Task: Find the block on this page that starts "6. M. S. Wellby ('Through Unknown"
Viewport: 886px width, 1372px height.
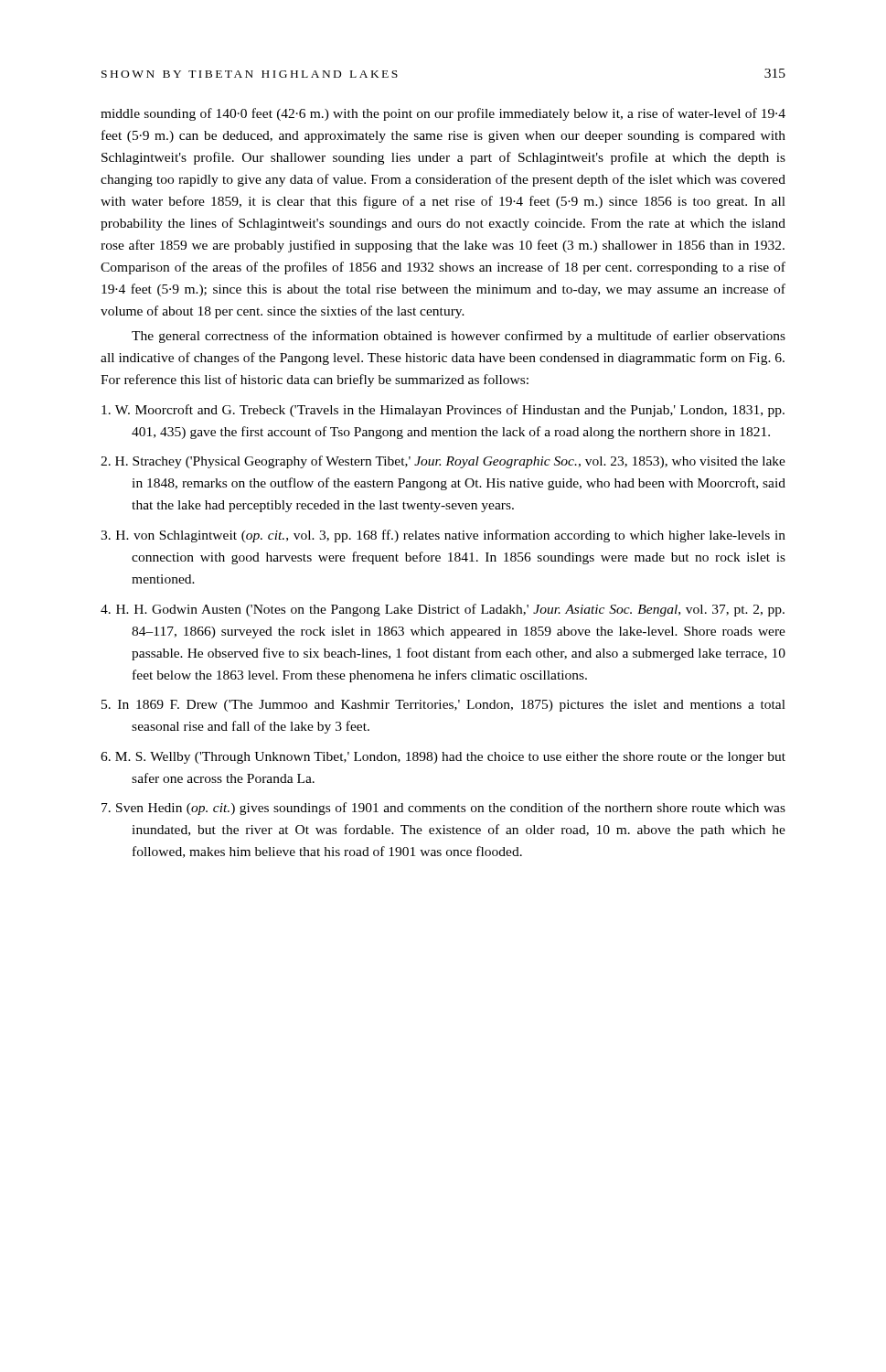Action: pyautogui.click(x=443, y=767)
